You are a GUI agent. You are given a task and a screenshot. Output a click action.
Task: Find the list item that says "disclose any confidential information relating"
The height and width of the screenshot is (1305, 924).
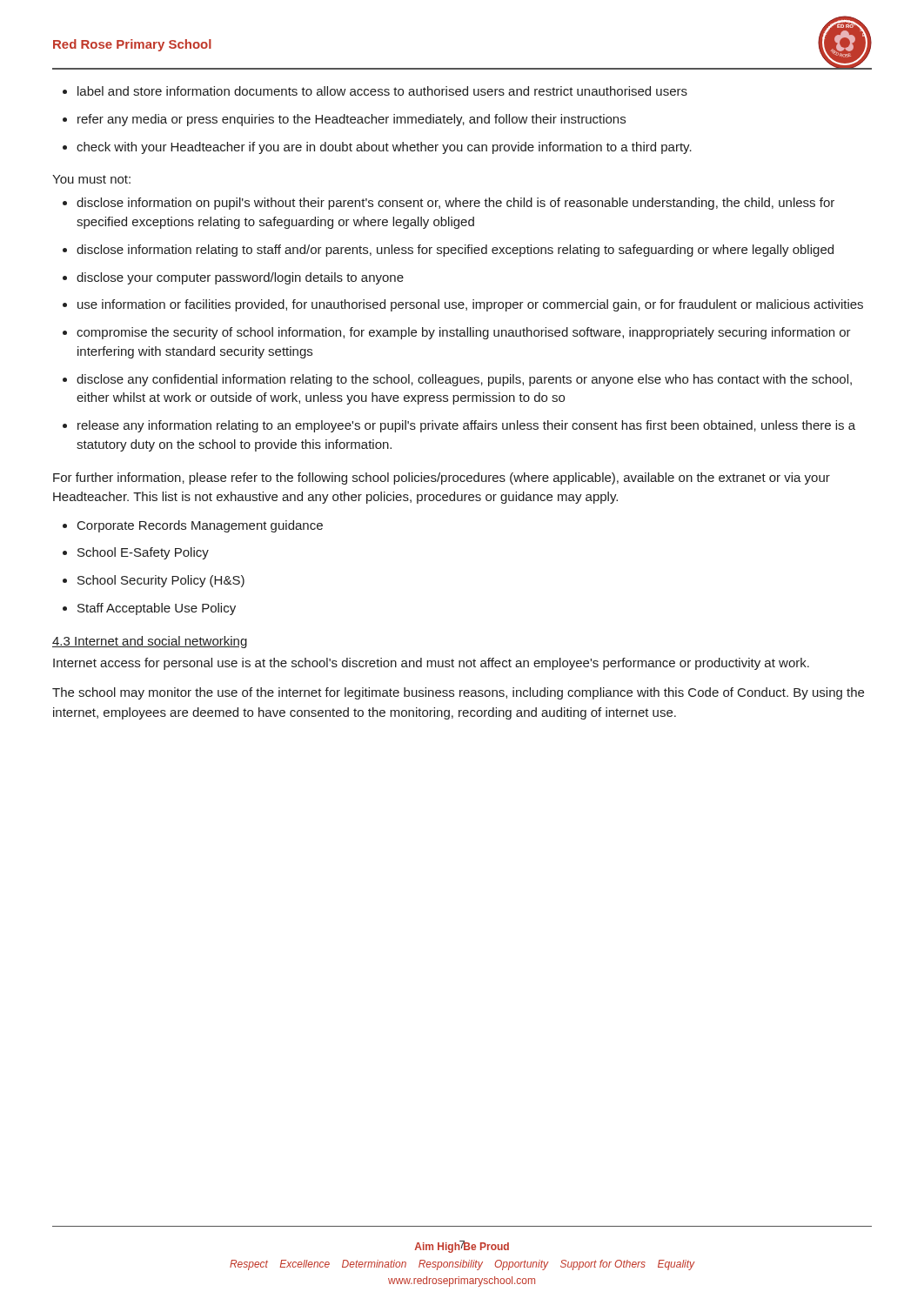(x=465, y=388)
